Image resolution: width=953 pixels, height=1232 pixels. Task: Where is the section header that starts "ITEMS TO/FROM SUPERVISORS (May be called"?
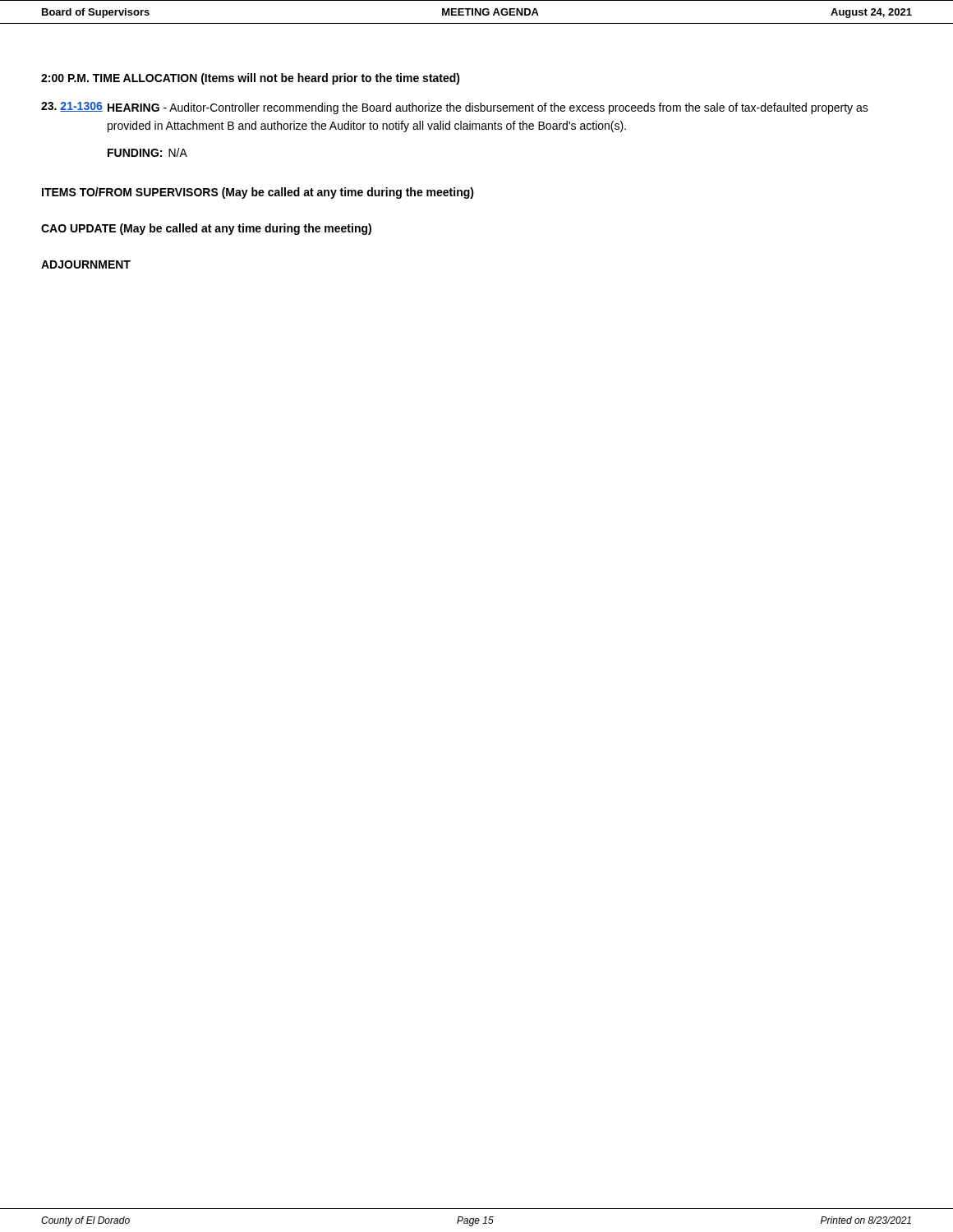pyautogui.click(x=258, y=192)
